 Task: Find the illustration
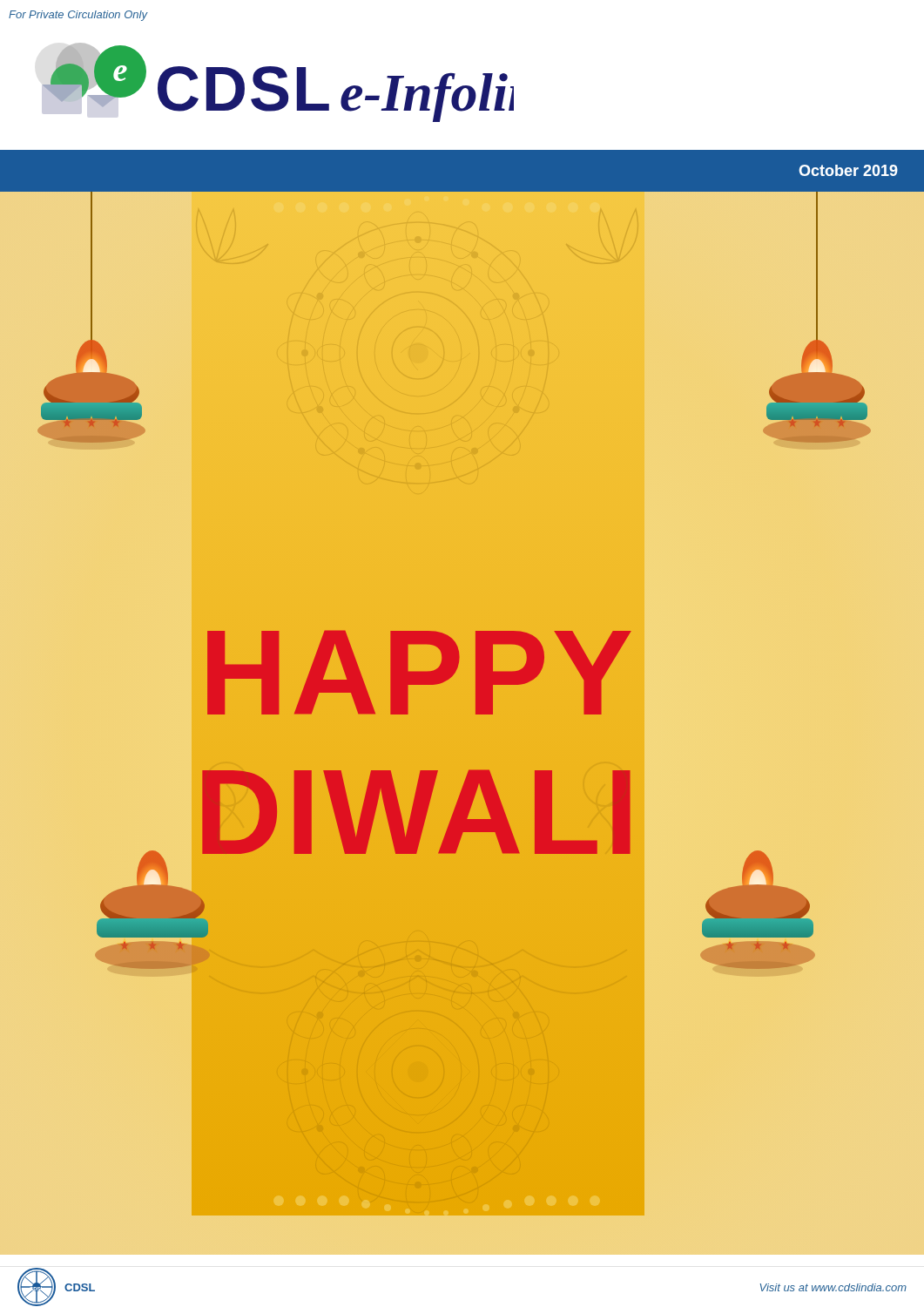coord(462,723)
